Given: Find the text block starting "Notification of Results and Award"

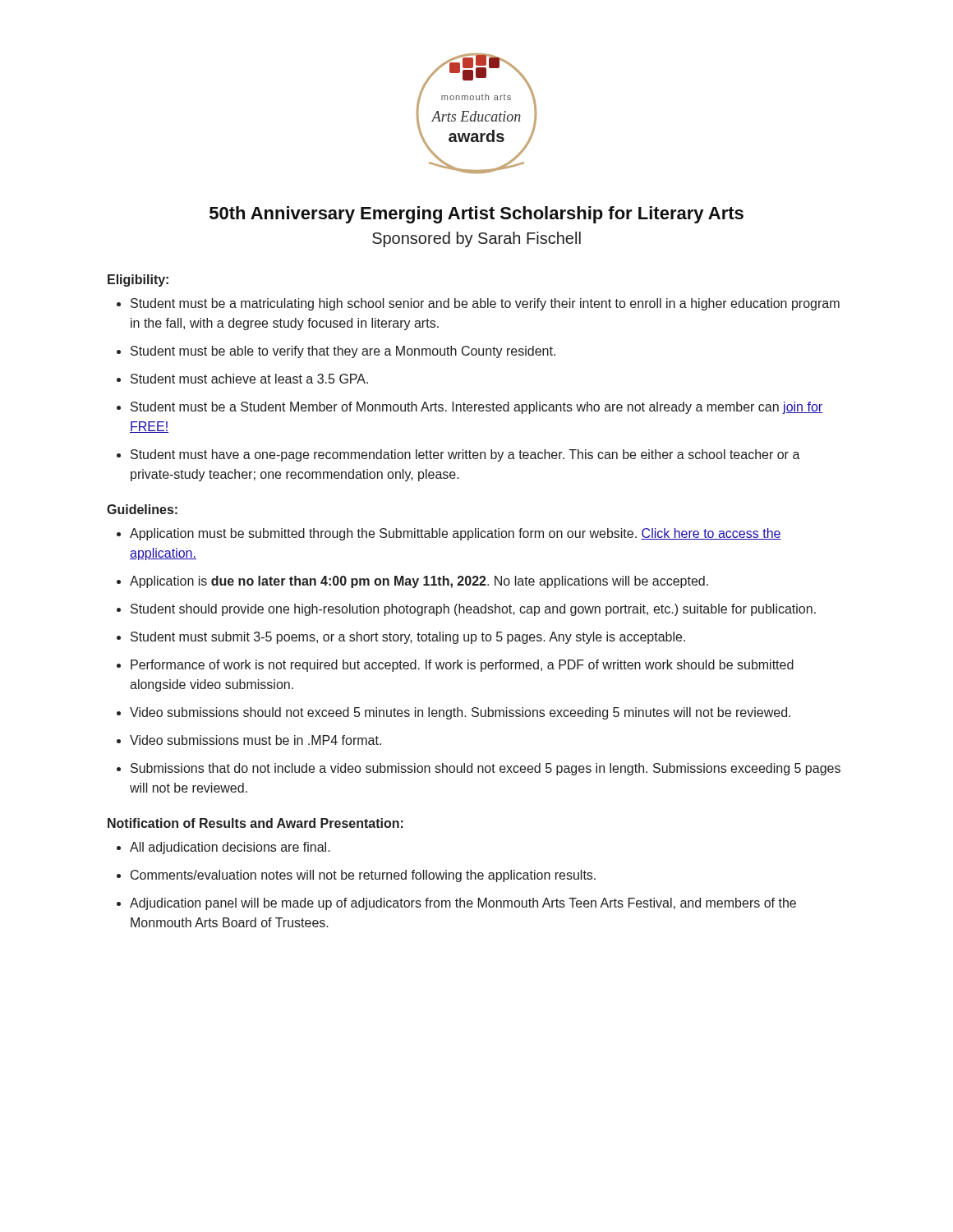Looking at the screenshot, I should coord(255,823).
